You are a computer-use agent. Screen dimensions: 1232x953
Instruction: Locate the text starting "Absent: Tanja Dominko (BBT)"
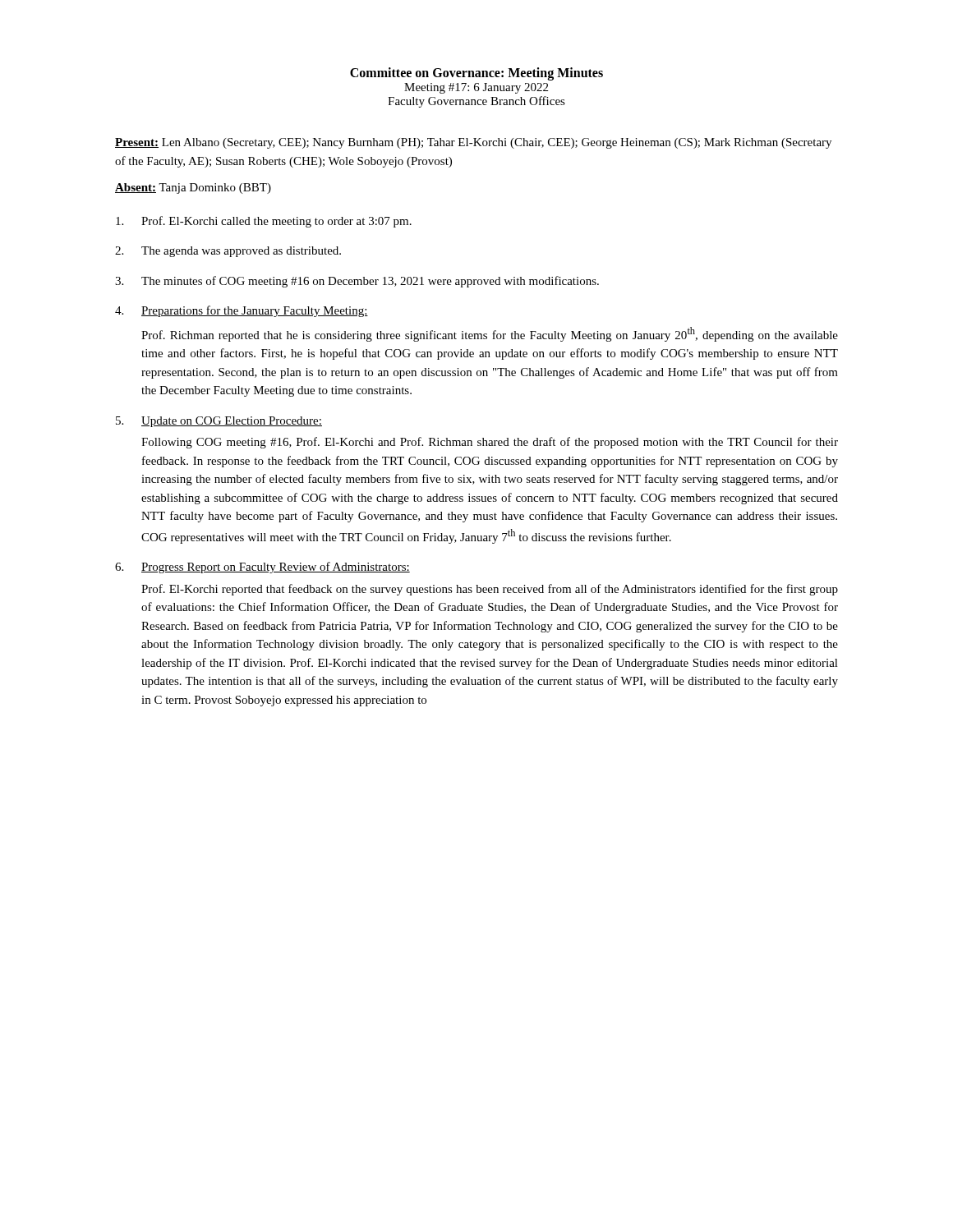coord(193,187)
